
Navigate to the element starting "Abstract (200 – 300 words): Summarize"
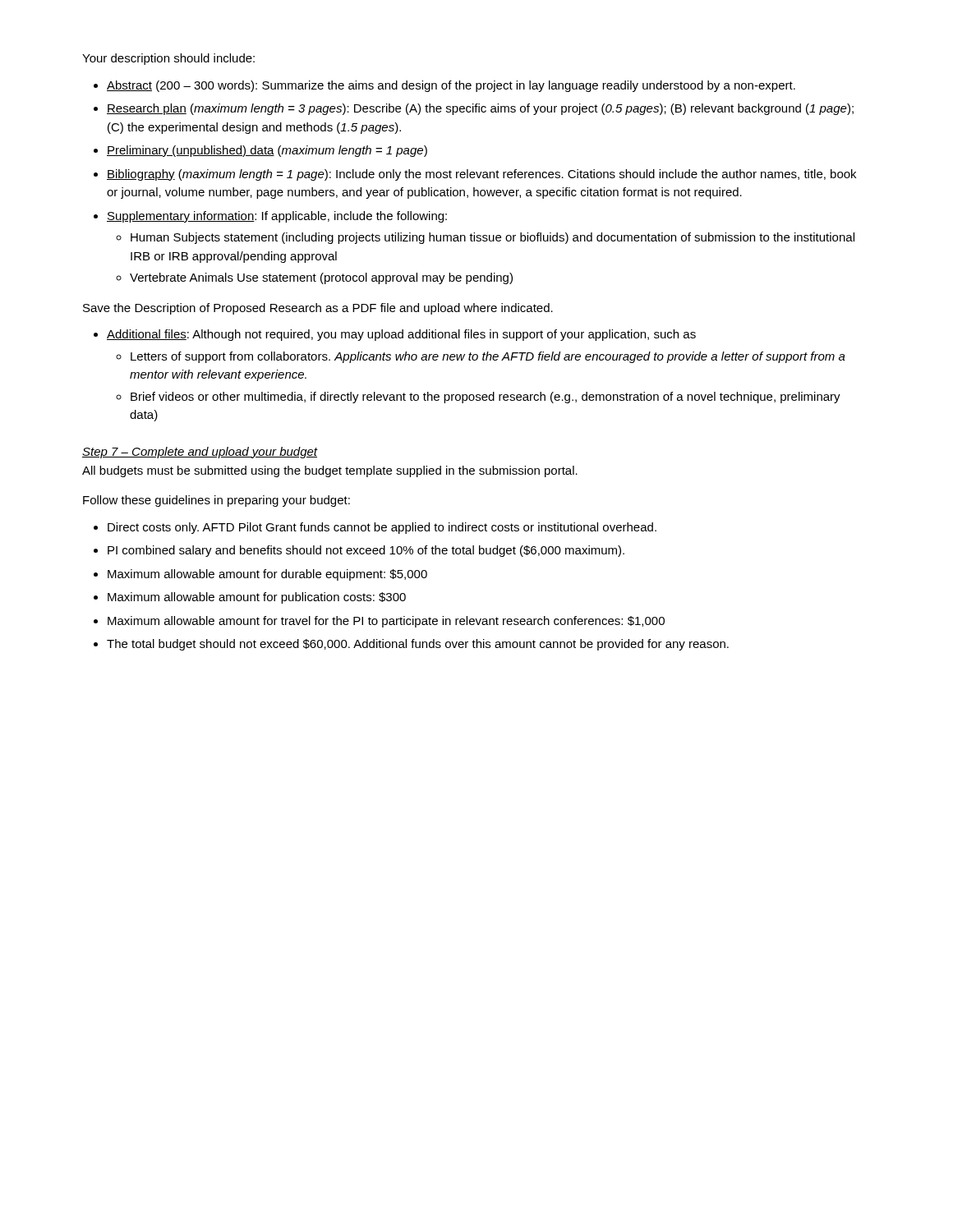pos(451,85)
